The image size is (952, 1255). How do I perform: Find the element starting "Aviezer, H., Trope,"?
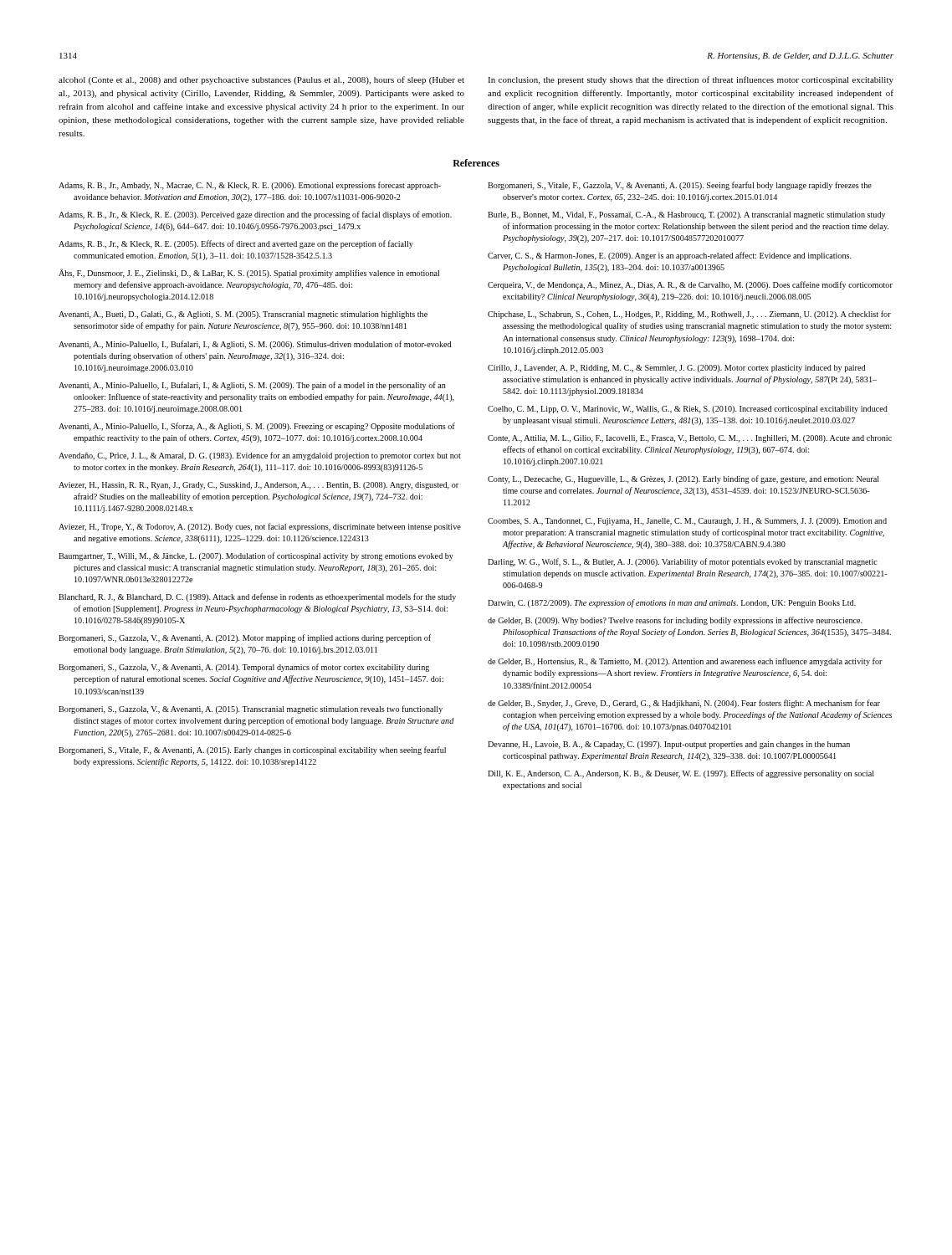[260, 532]
